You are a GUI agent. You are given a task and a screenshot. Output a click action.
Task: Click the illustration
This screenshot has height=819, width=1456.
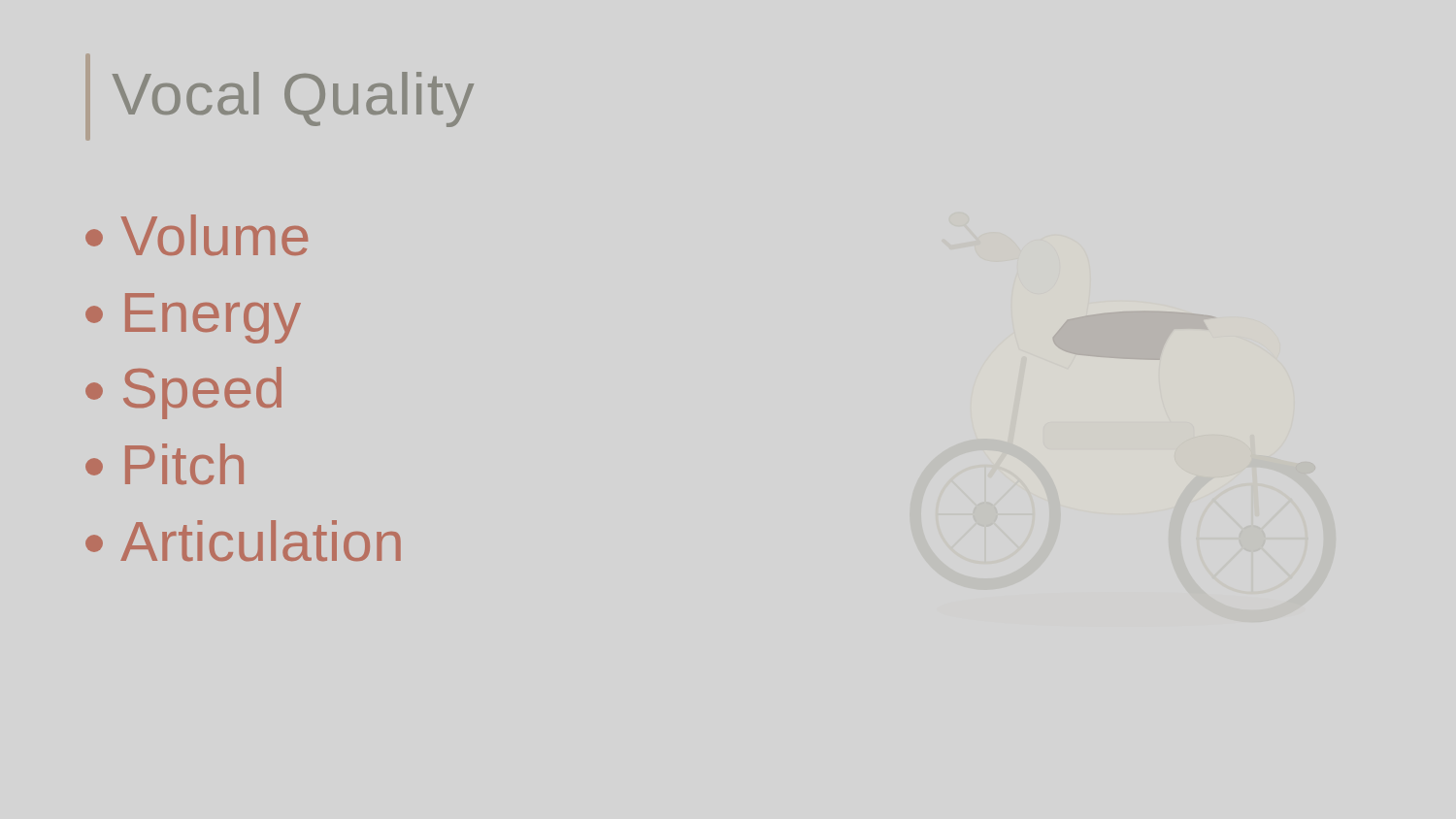click(1116, 369)
